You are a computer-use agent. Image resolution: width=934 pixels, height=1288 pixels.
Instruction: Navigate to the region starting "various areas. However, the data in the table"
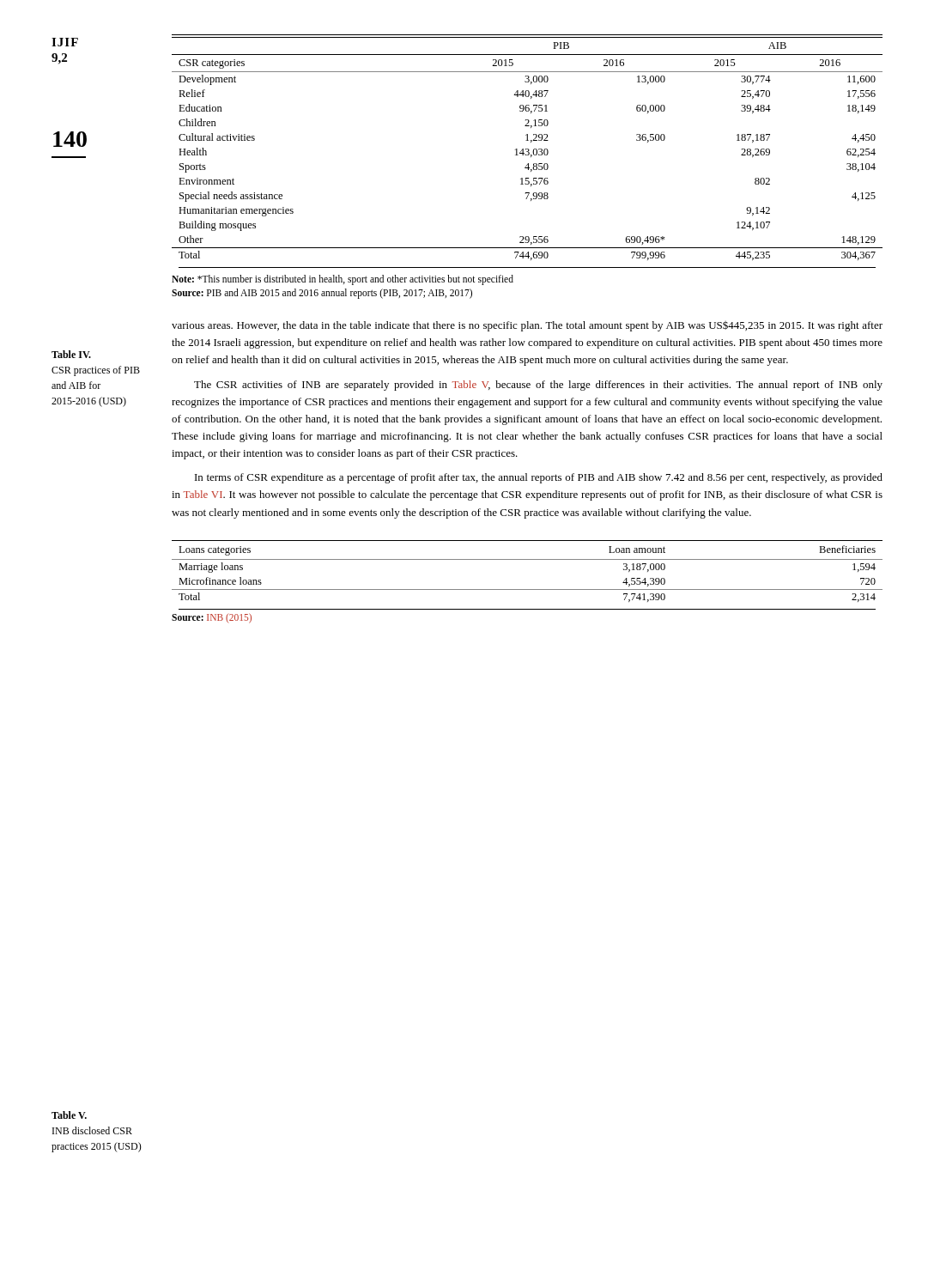coord(527,419)
